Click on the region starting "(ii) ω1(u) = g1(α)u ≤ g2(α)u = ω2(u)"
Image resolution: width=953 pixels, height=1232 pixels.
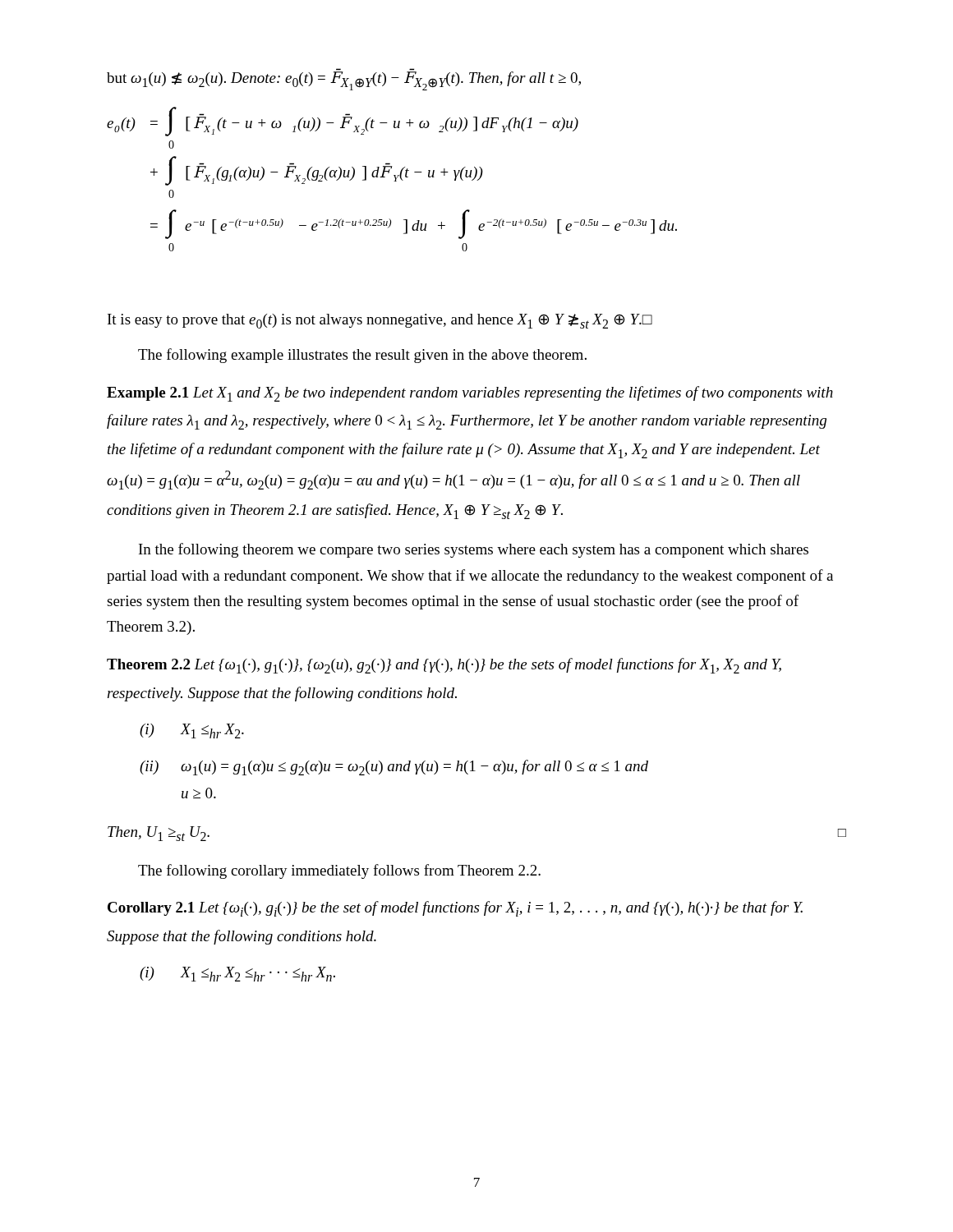(x=493, y=780)
